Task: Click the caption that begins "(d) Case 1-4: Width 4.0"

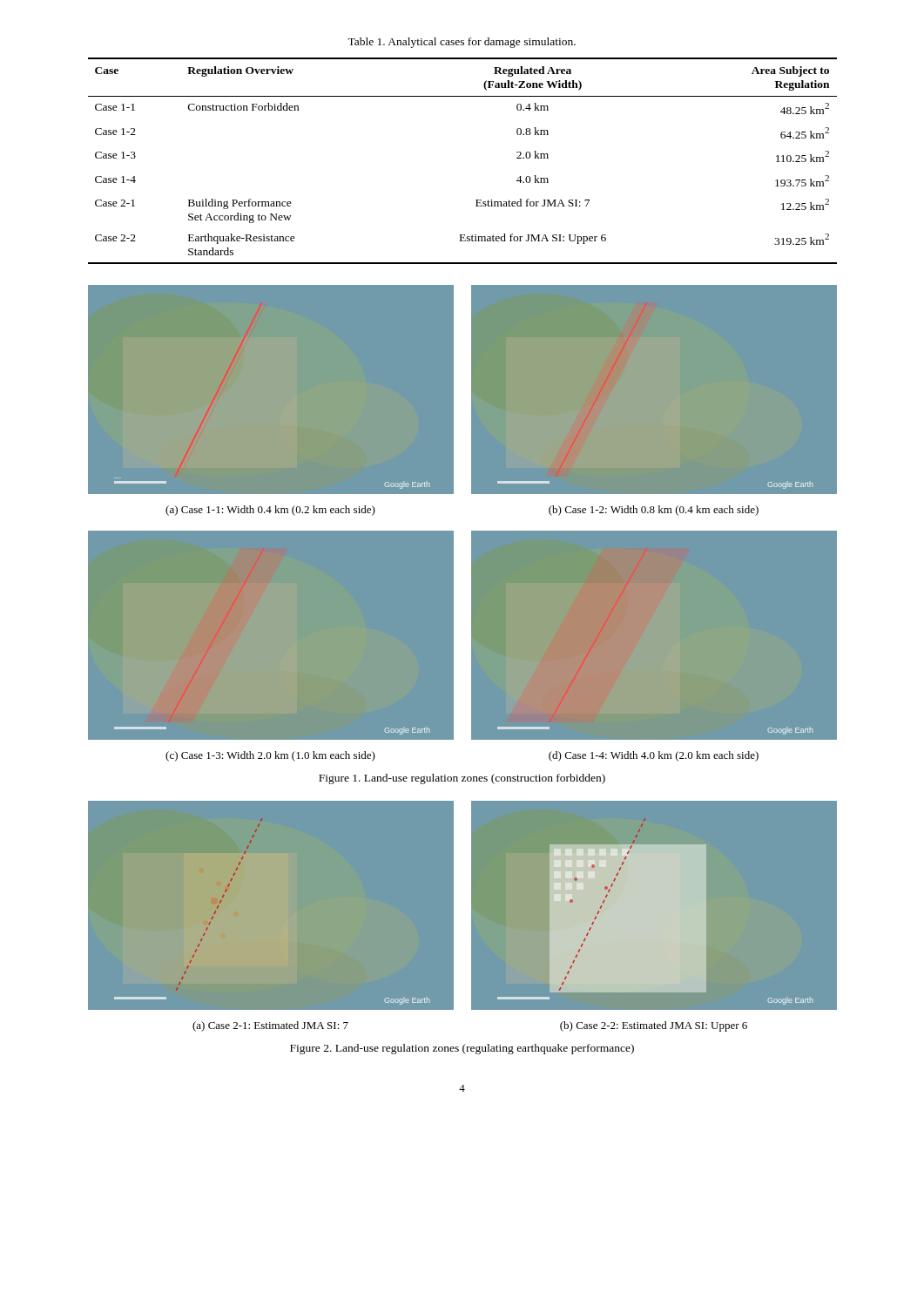Action: [654, 755]
